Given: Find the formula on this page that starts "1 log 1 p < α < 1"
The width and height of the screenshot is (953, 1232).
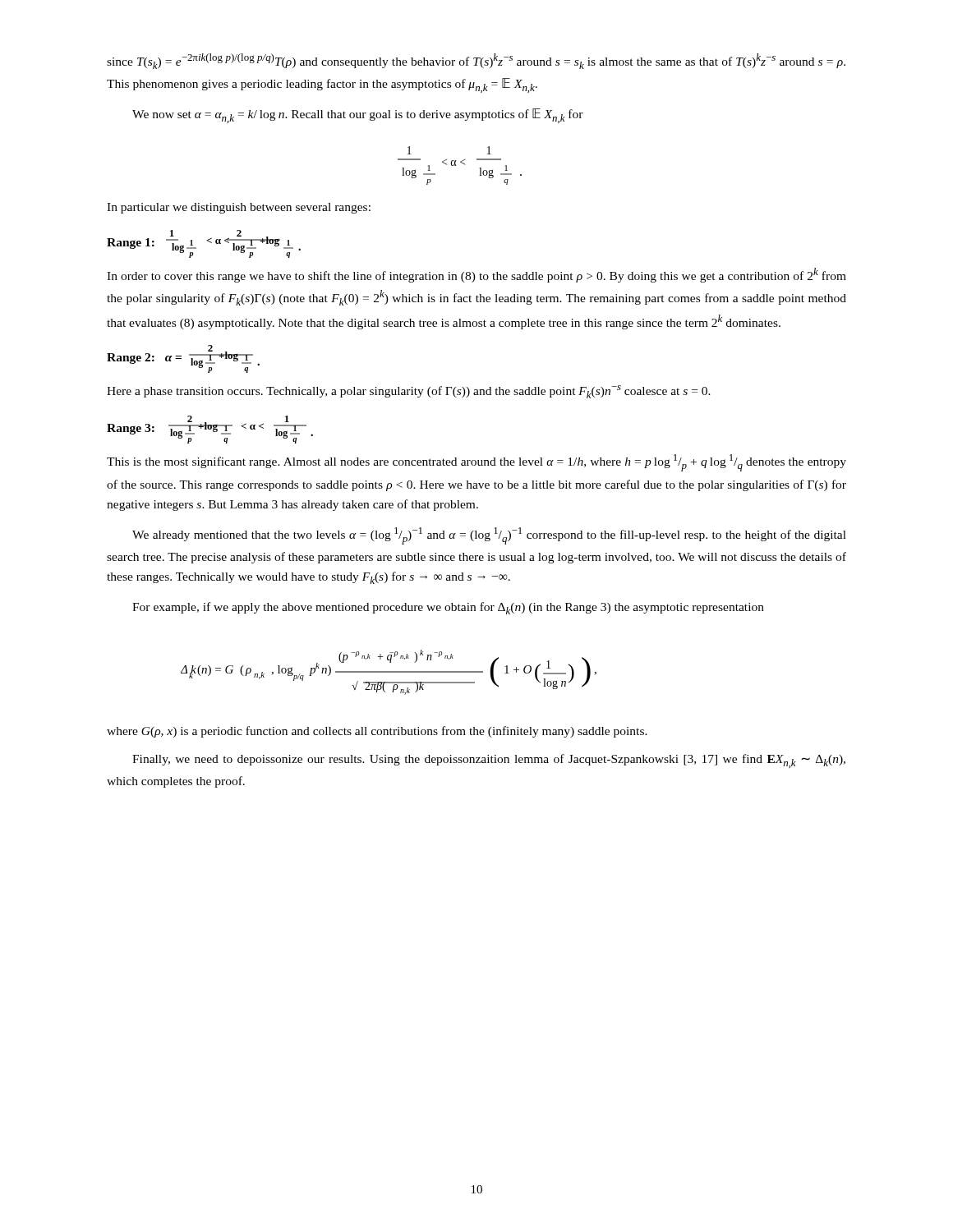Looking at the screenshot, I should 476,162.
